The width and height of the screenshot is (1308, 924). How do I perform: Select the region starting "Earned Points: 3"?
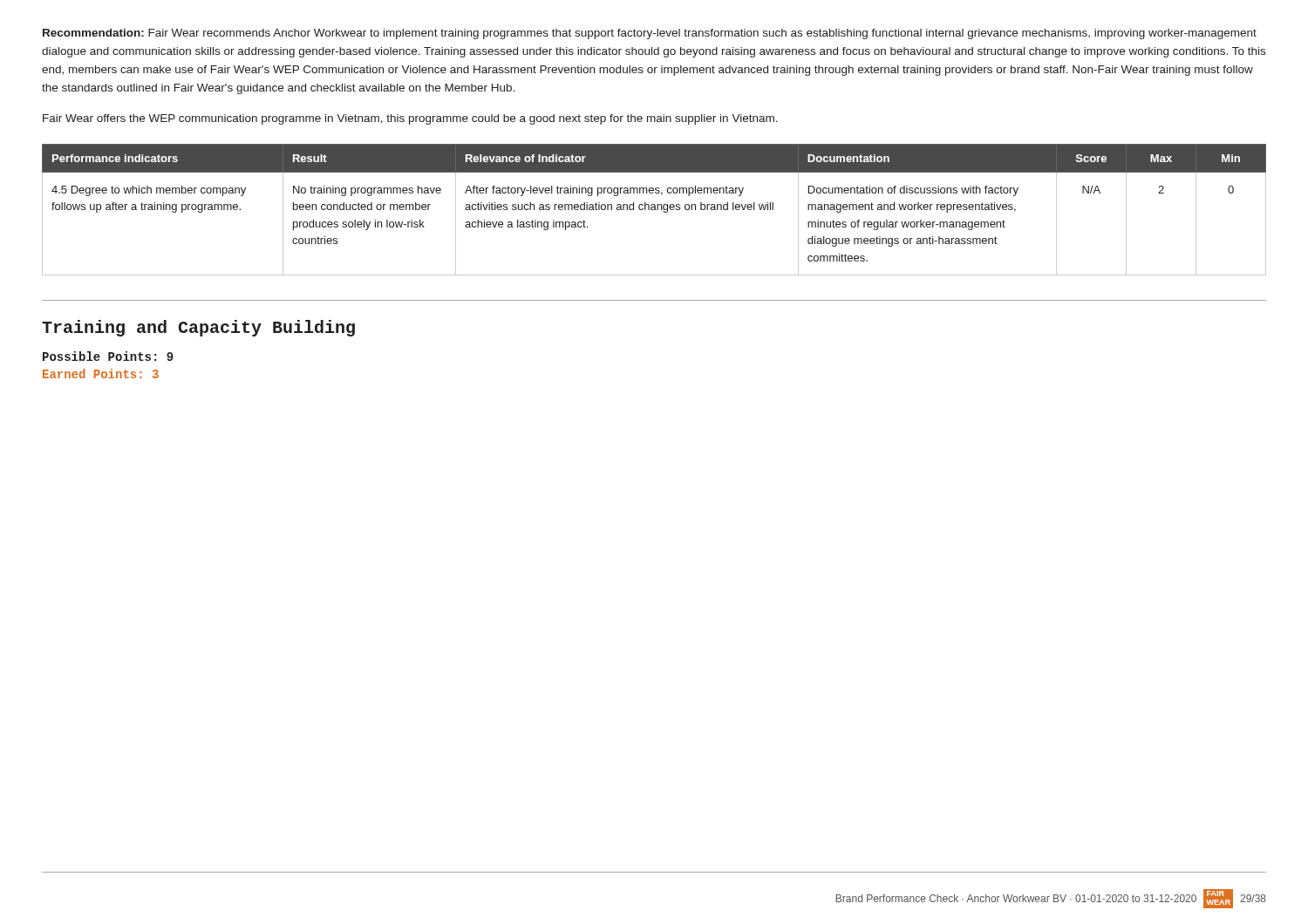(x=100, y=375)
